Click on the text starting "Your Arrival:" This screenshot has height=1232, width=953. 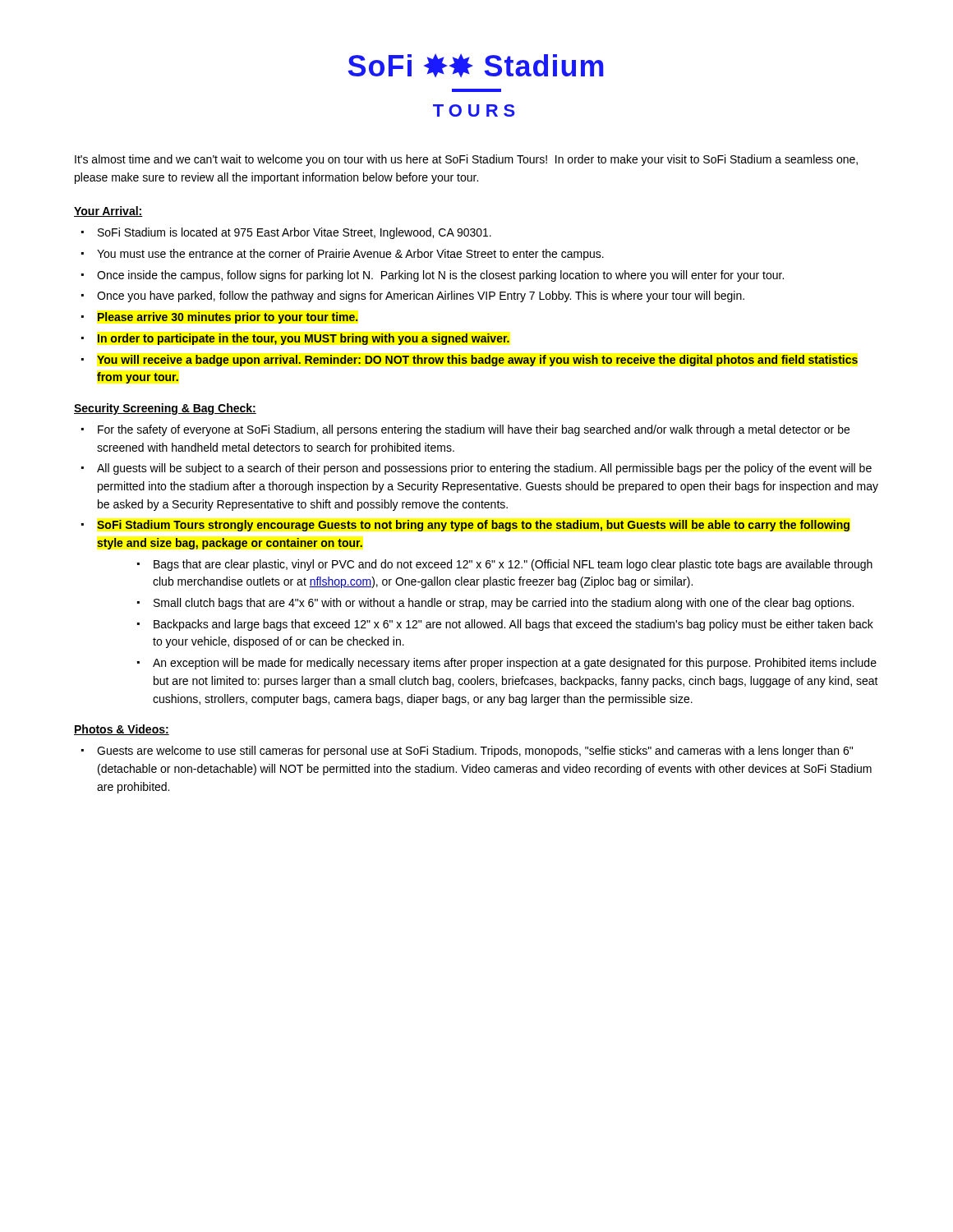[x=108, y=211]
